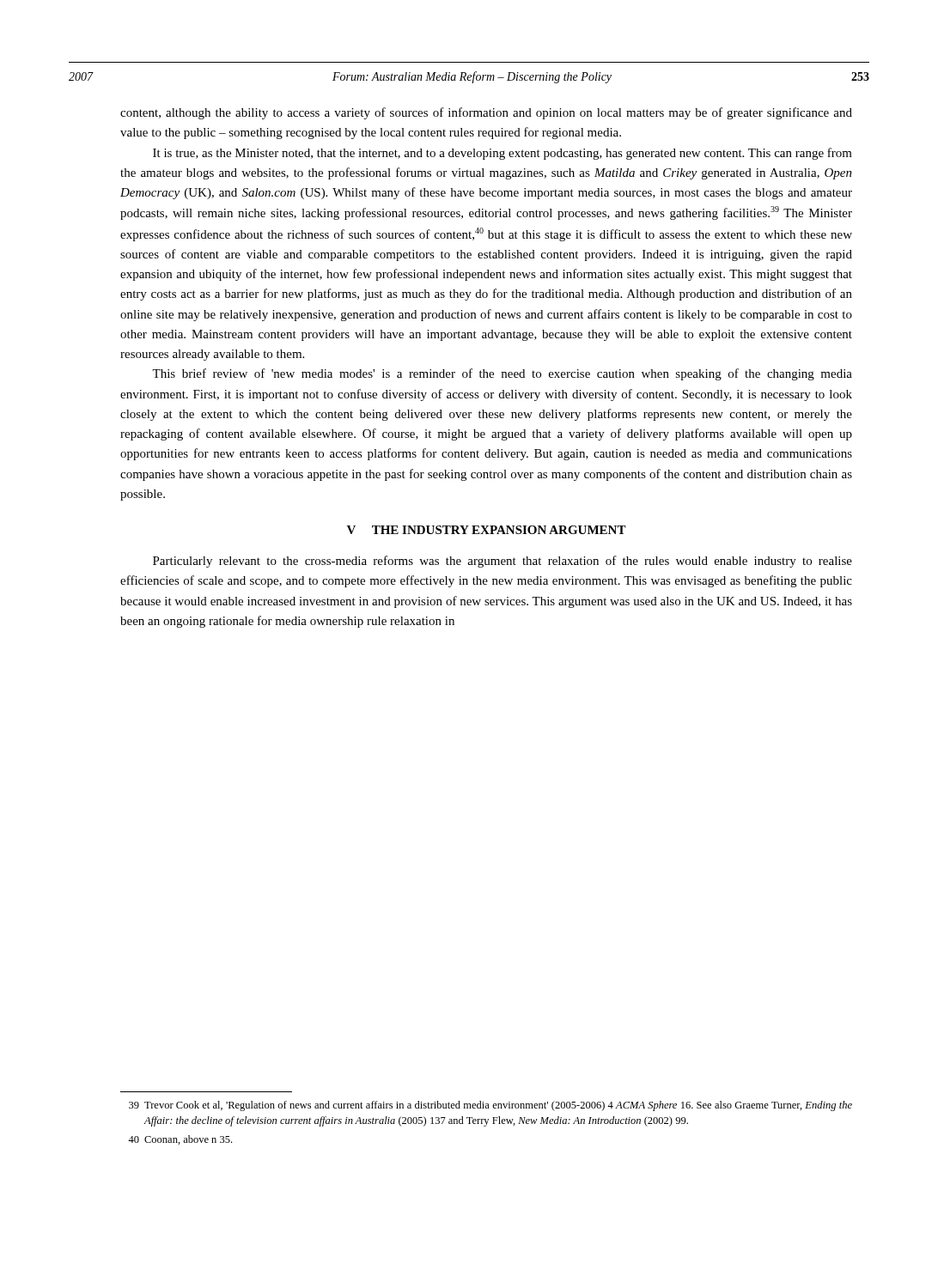Screen dimensions: 1288x938
Task: Find the text starting "40 Coonan, above n 35."
Action: (180, 1140)
